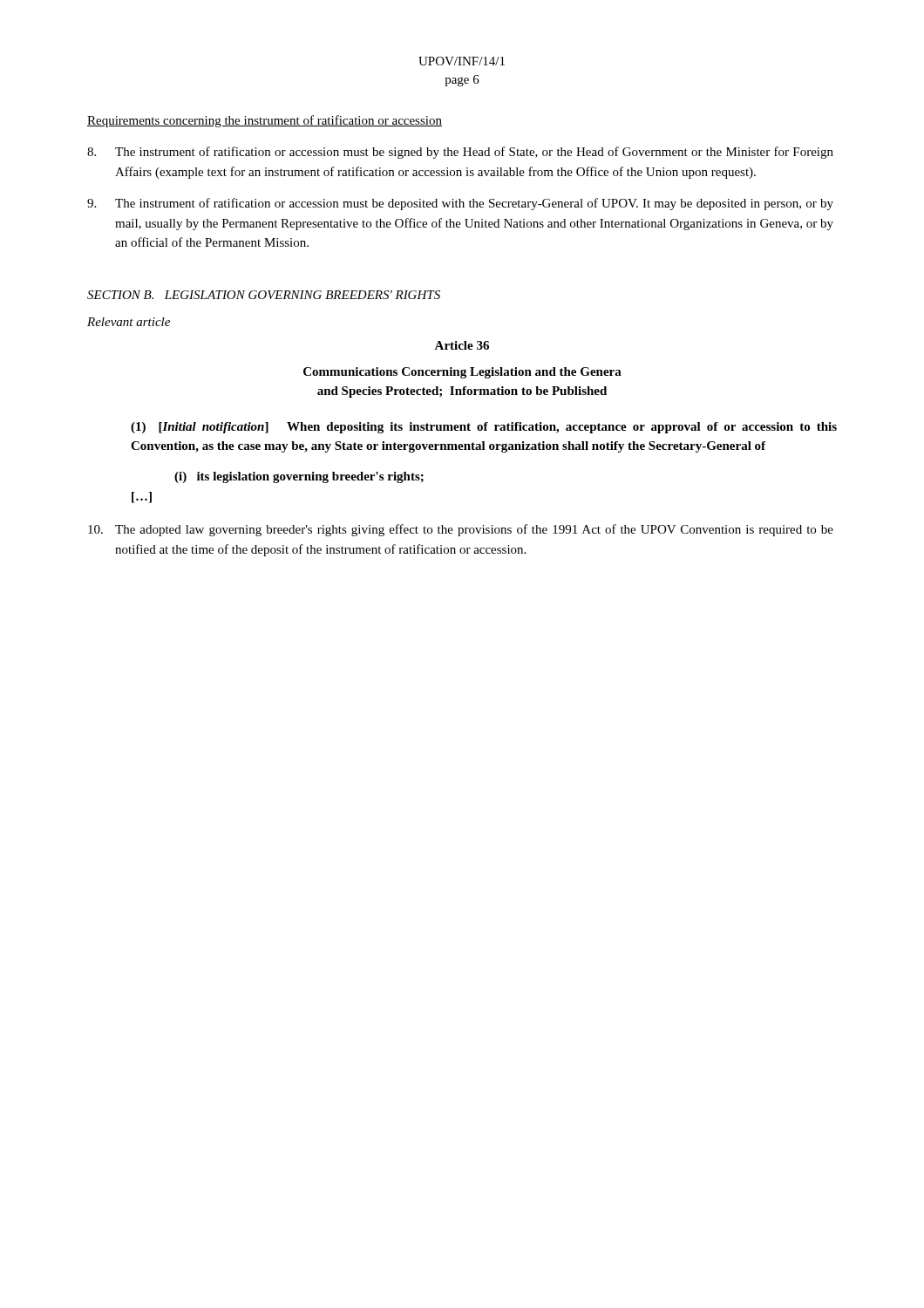Locate the text block with the text "The adopted law governing breeder's rights giving"
The width and height of the screenshot is (924, 1308).
point(460,539)
